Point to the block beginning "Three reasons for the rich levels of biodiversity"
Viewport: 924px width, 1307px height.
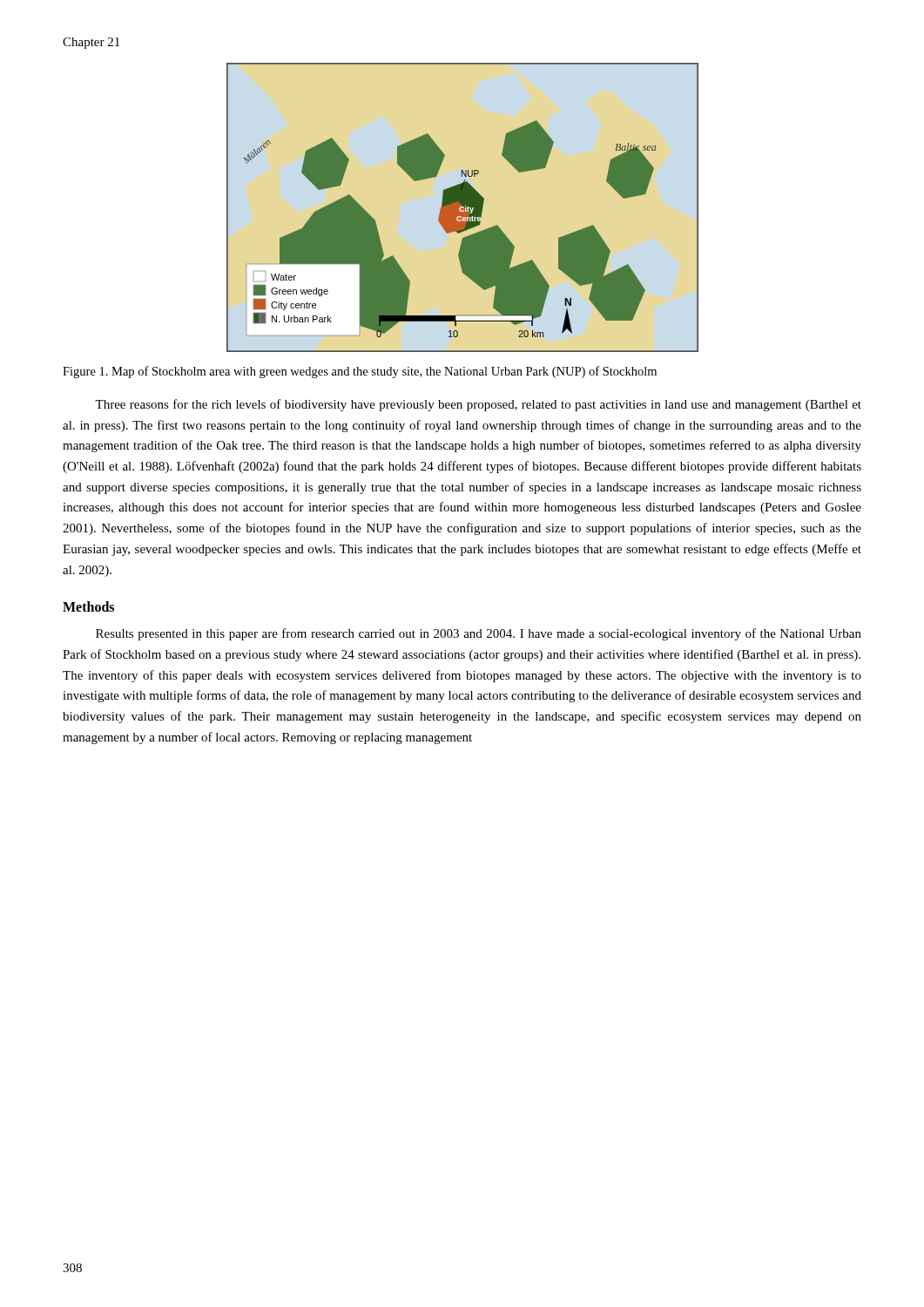point(462,487)
